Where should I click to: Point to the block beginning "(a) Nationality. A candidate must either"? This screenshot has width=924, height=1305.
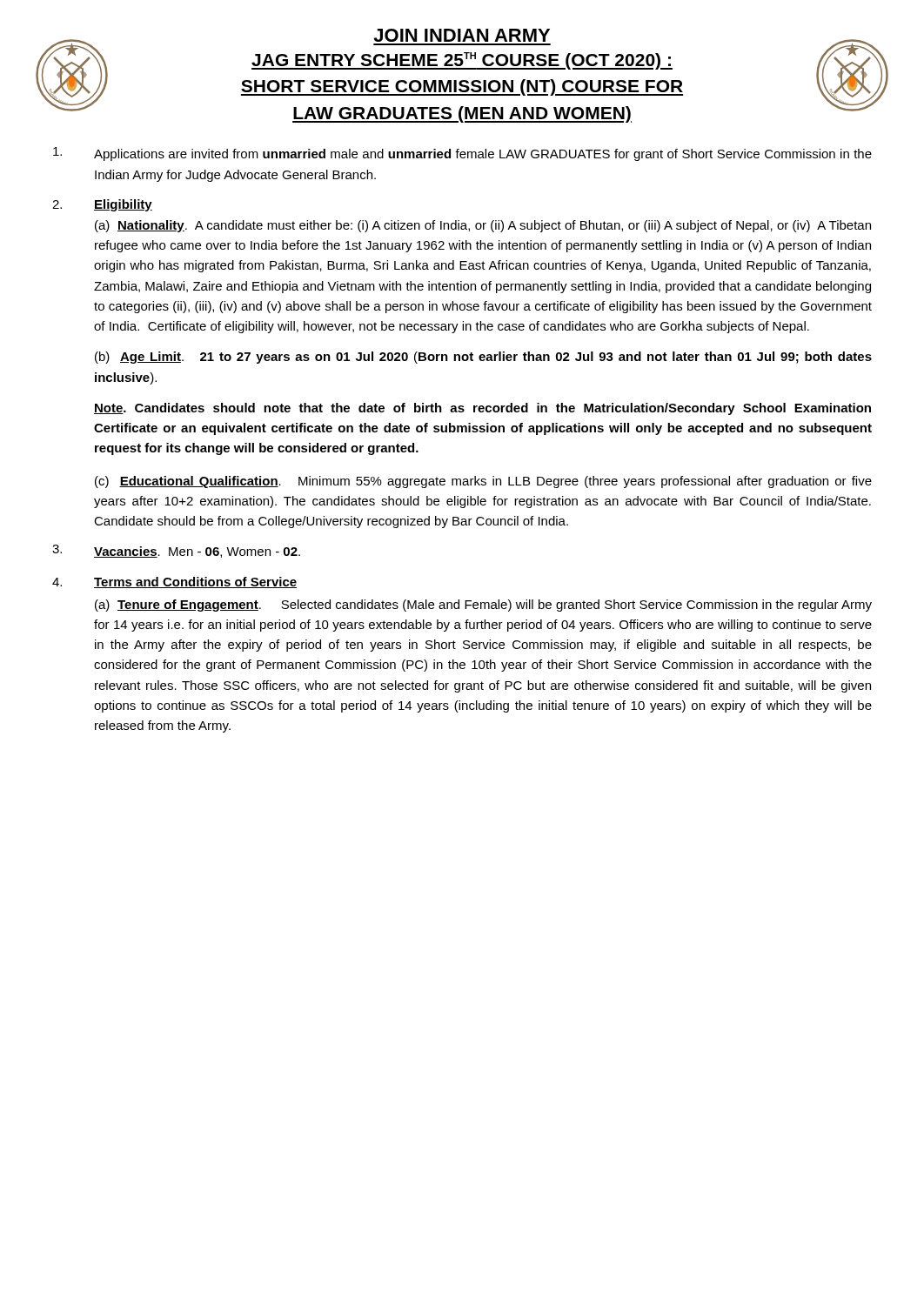pyautogui.click(x=483, y=275)
